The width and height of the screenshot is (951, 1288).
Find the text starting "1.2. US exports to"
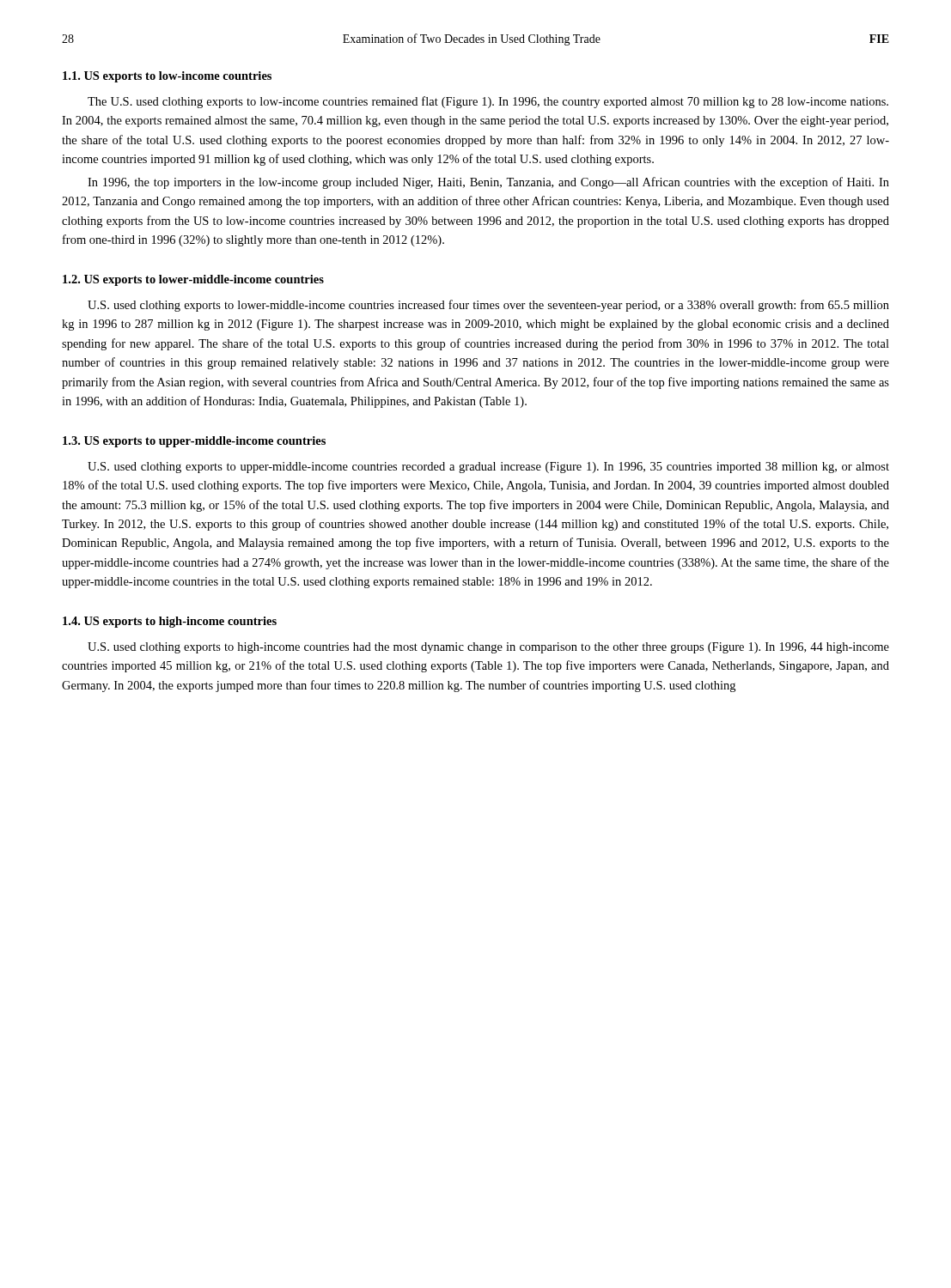pos(193,279)
